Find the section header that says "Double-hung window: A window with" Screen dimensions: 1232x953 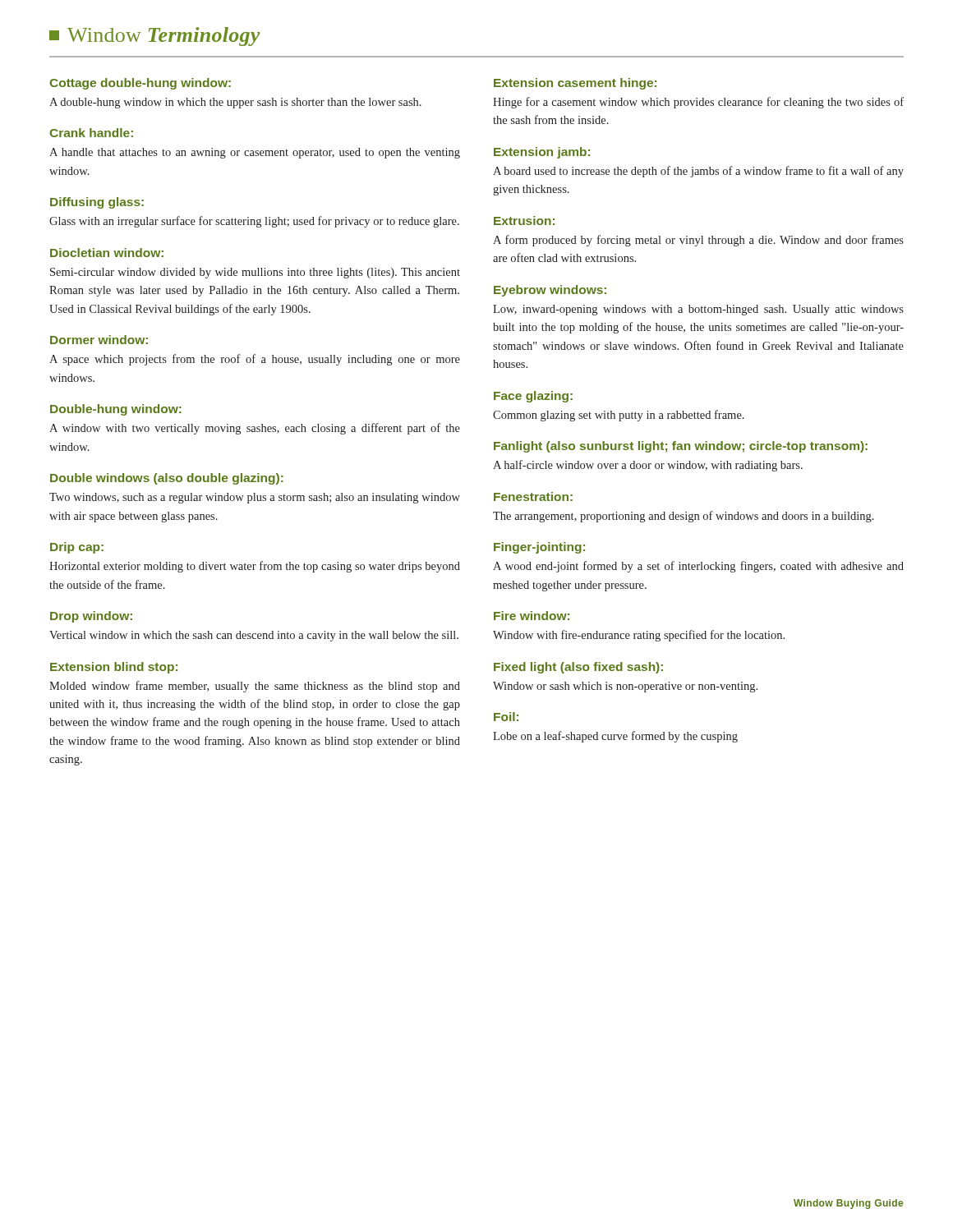255,429
